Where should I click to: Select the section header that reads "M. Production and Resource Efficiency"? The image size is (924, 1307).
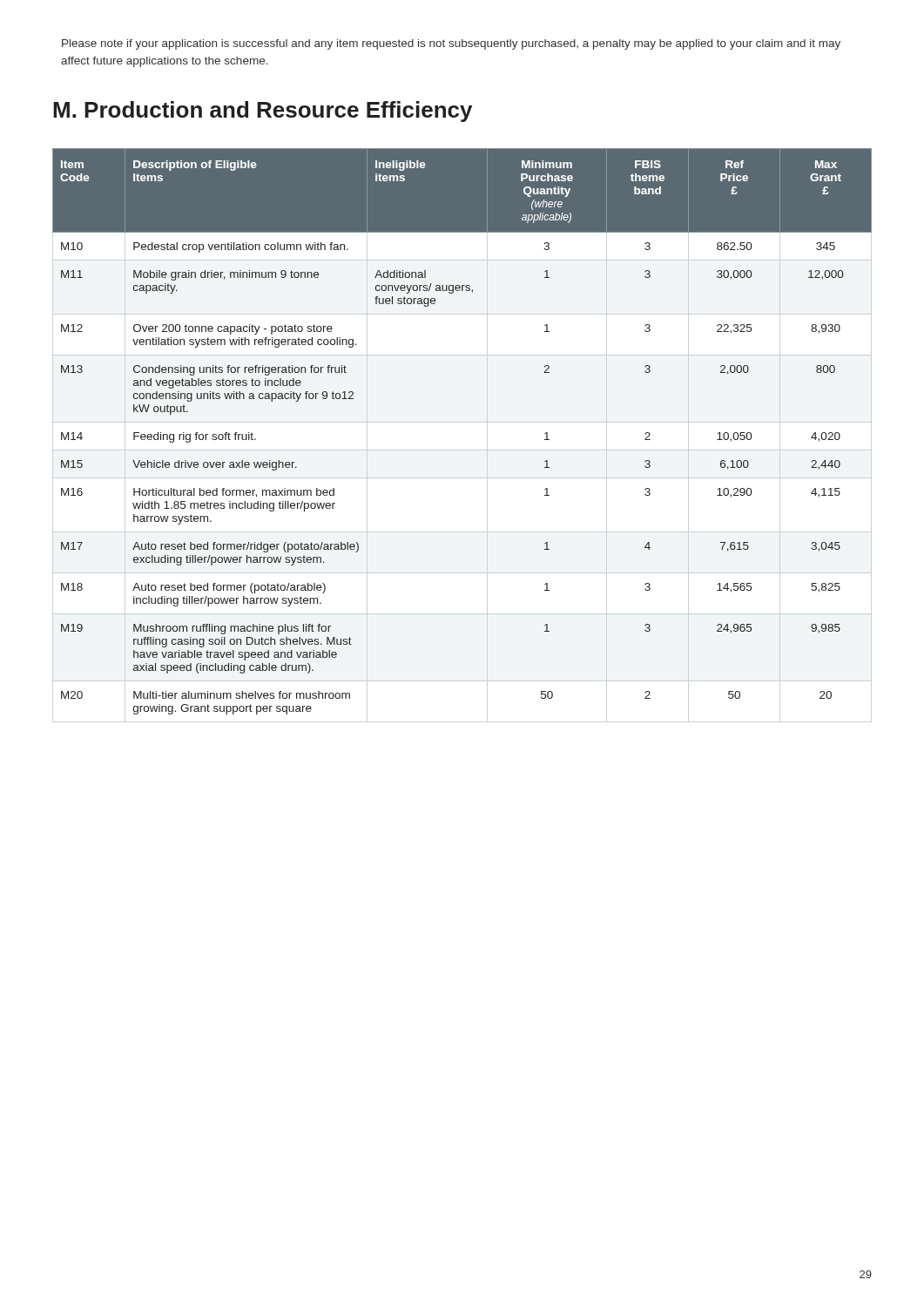tap(262, 109)
